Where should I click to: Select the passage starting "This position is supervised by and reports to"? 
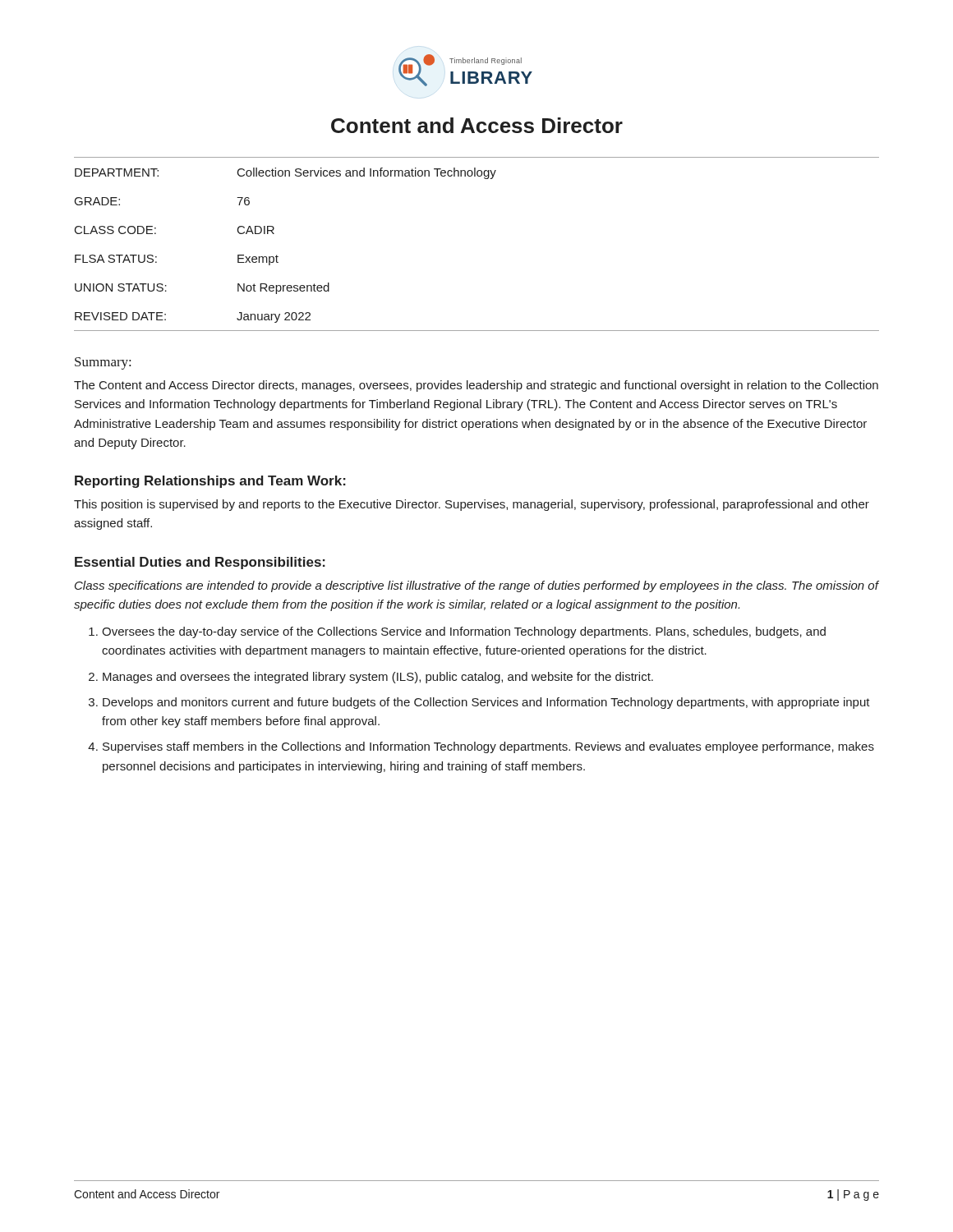(471, 513)
